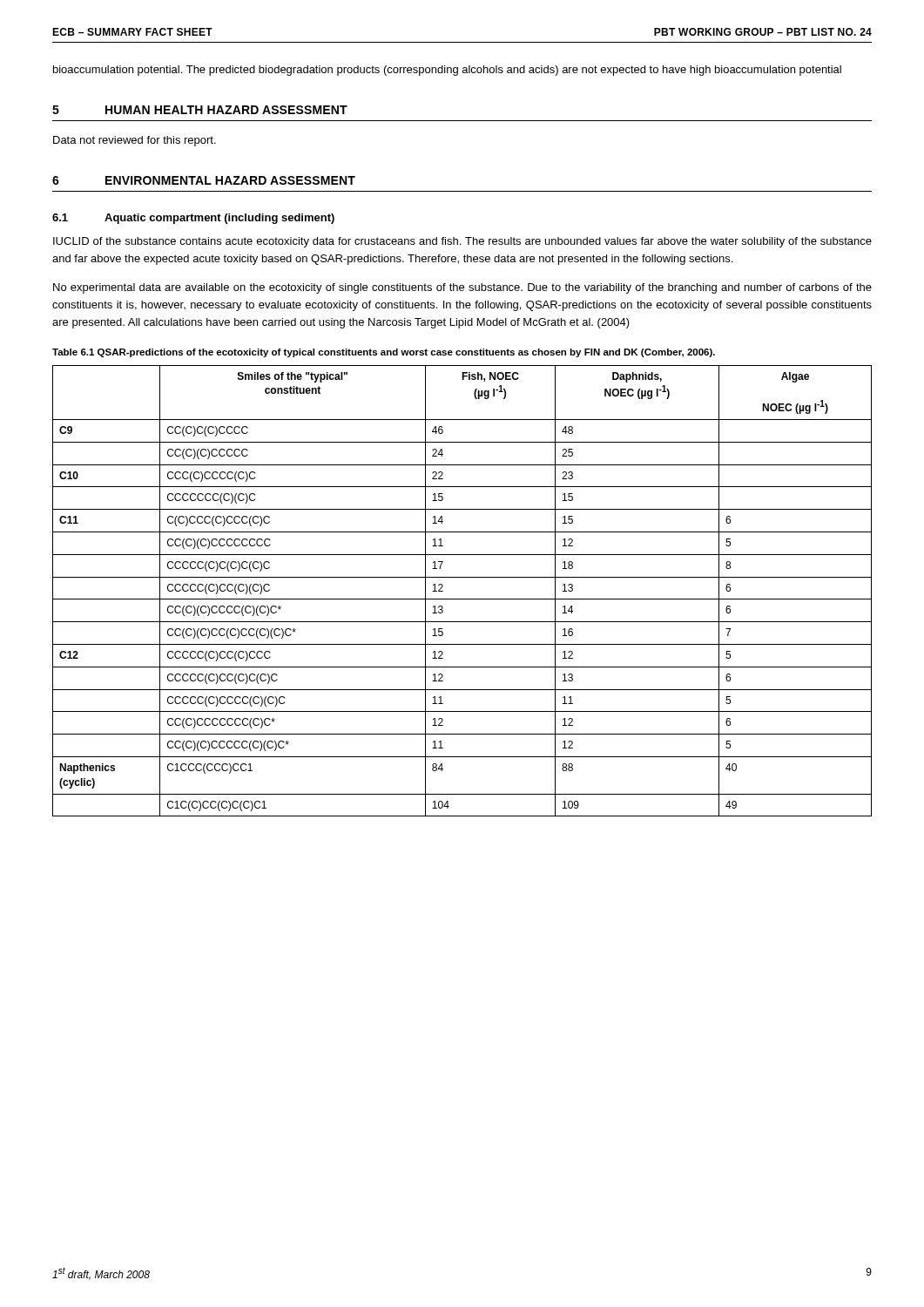Click the passage that begins "Data not reviewed for this"
The width and height of the screenshot is (924, 1307).
coord(134,140)
